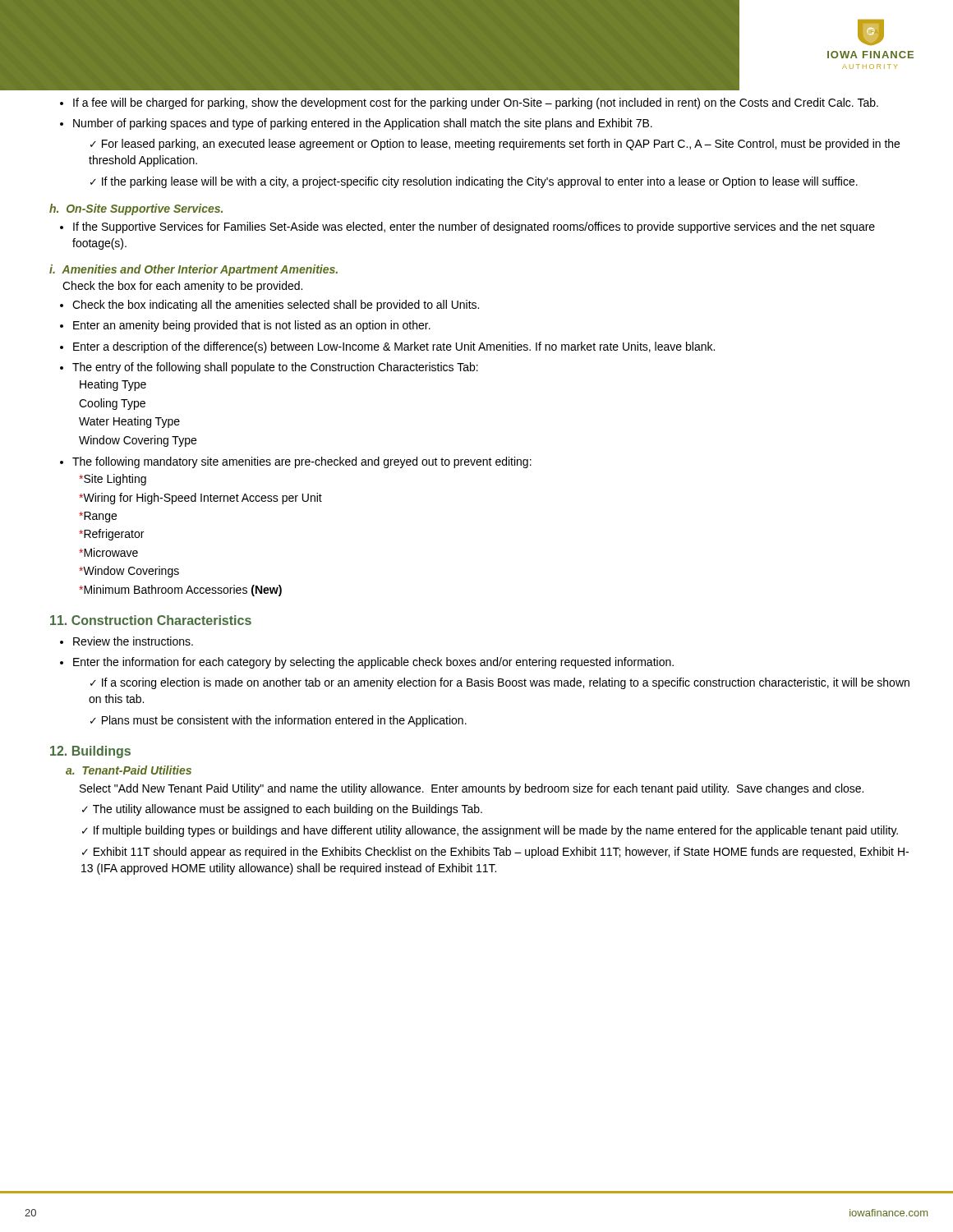The image size is (953, 1232).
Task: Locate the element starting "If the Supportive"
Action: click(485, 235)
